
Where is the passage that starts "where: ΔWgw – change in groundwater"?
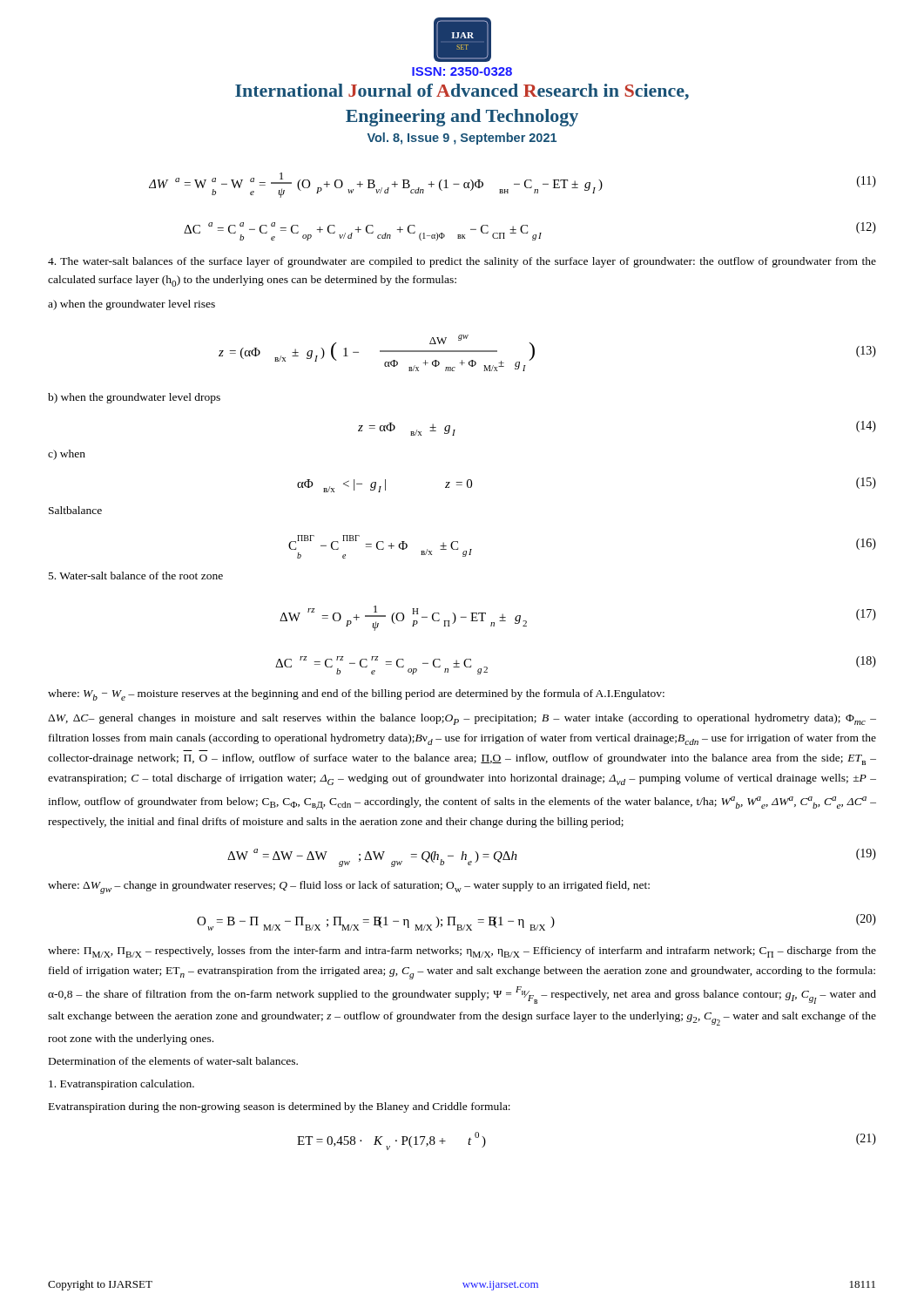[x=349, y=886]
